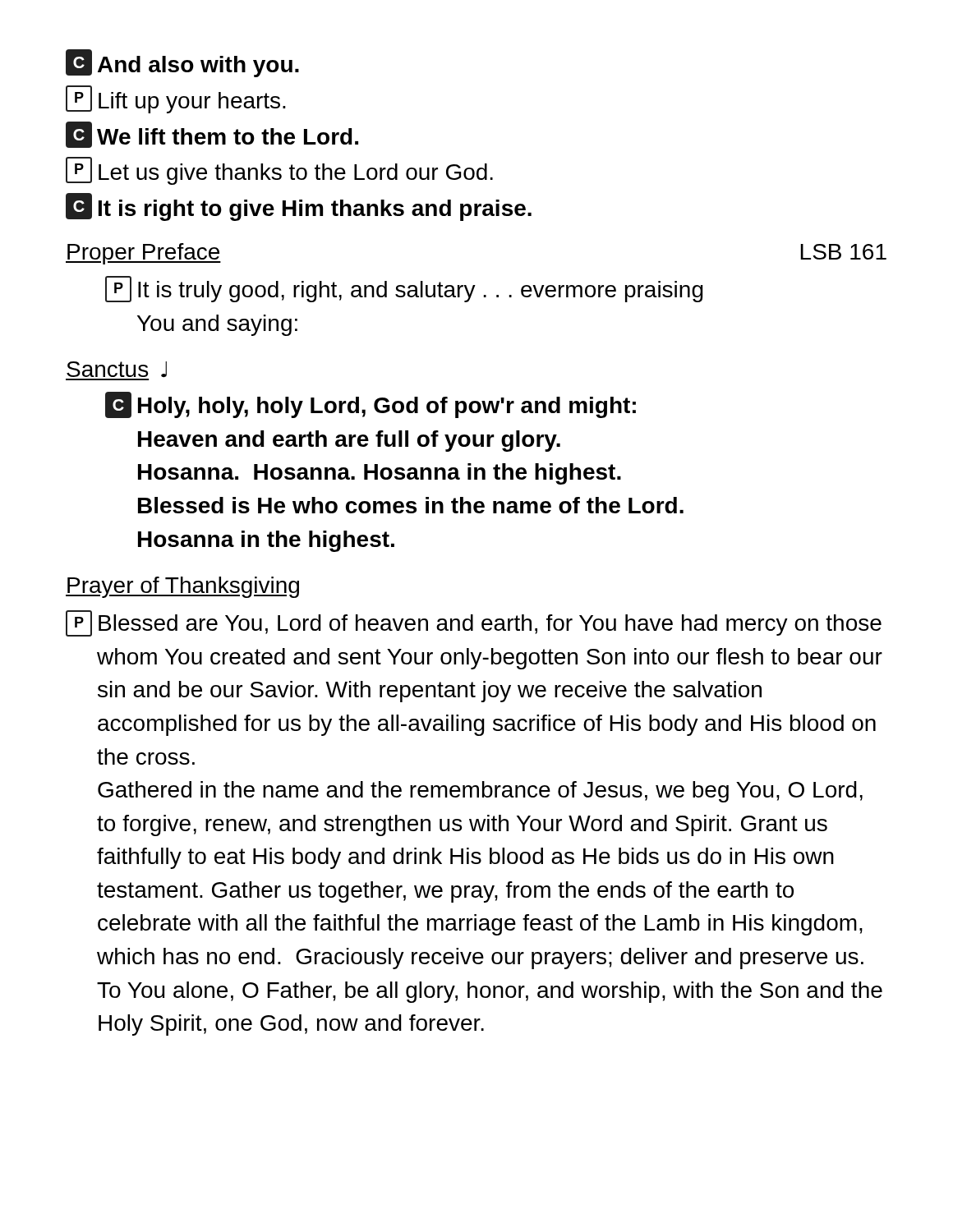953x1232 pixels.
Task: Click on the text starting "Sanctus ♩"
Action: (x=118, y=369)
